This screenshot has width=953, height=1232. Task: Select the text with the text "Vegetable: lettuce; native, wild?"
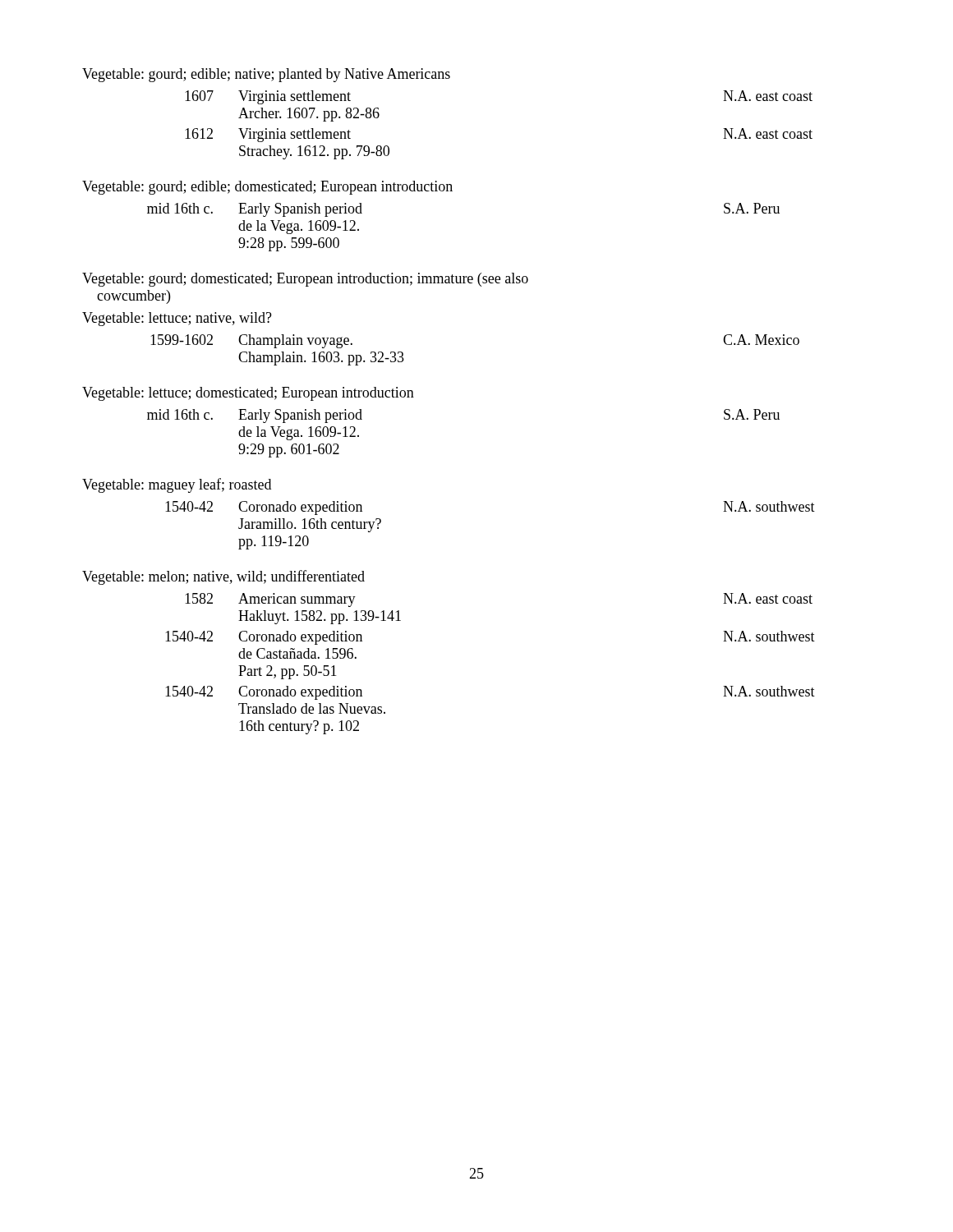[177, 318]
